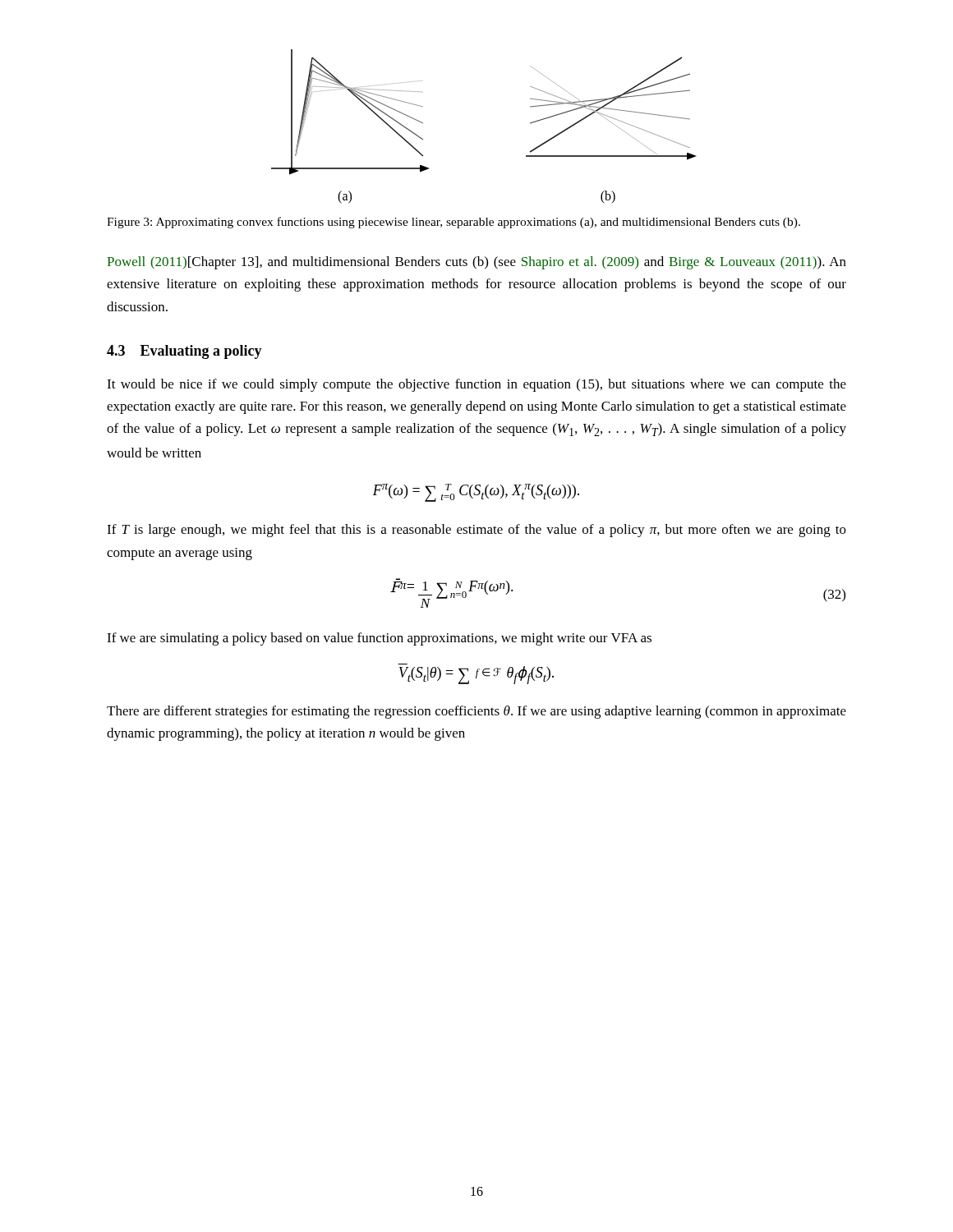
Task: Find the element starting "F̄π = 1"
Action: click(476, 595)
